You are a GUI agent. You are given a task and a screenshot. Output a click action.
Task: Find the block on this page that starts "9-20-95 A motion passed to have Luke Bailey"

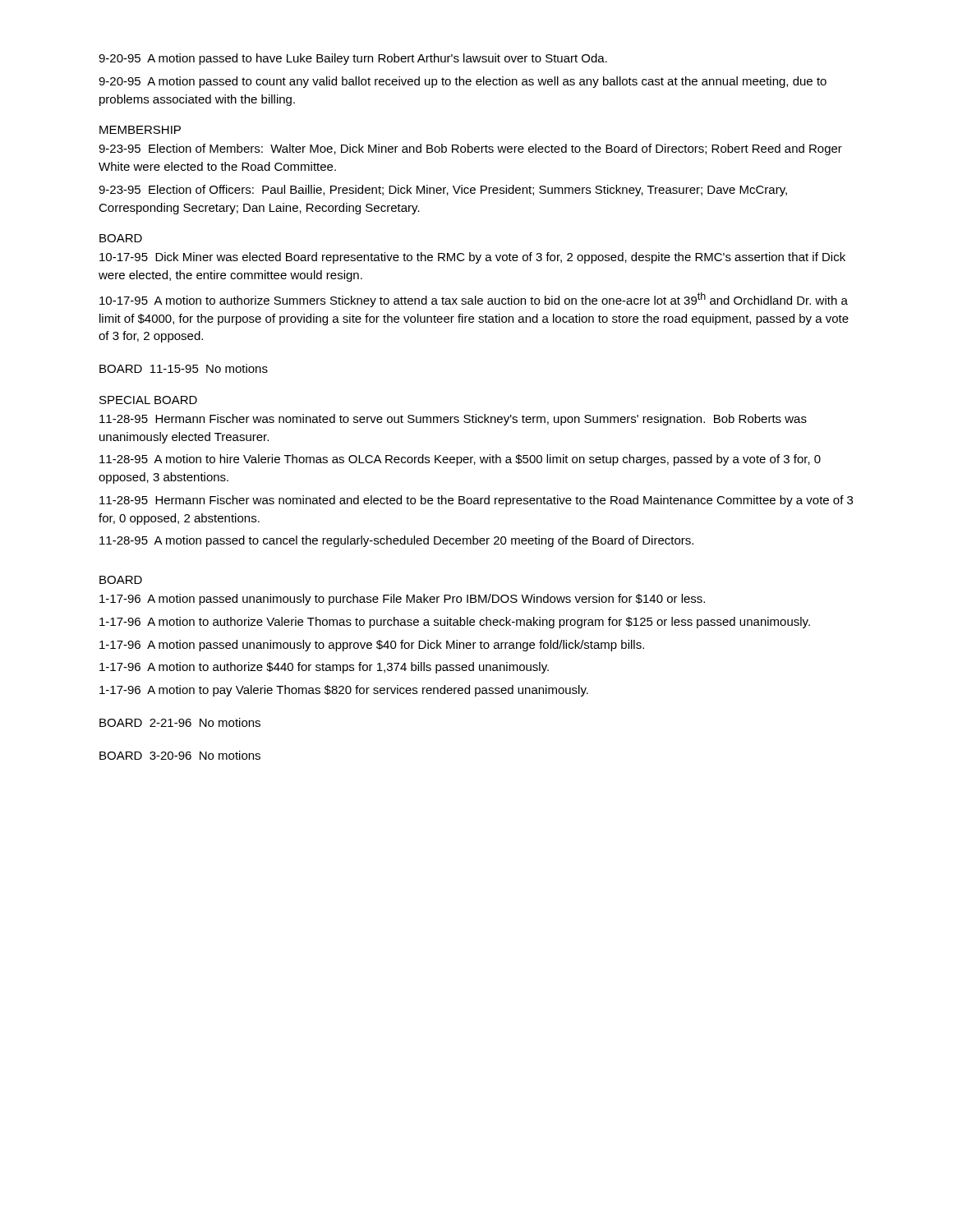(x=353, y=58)
